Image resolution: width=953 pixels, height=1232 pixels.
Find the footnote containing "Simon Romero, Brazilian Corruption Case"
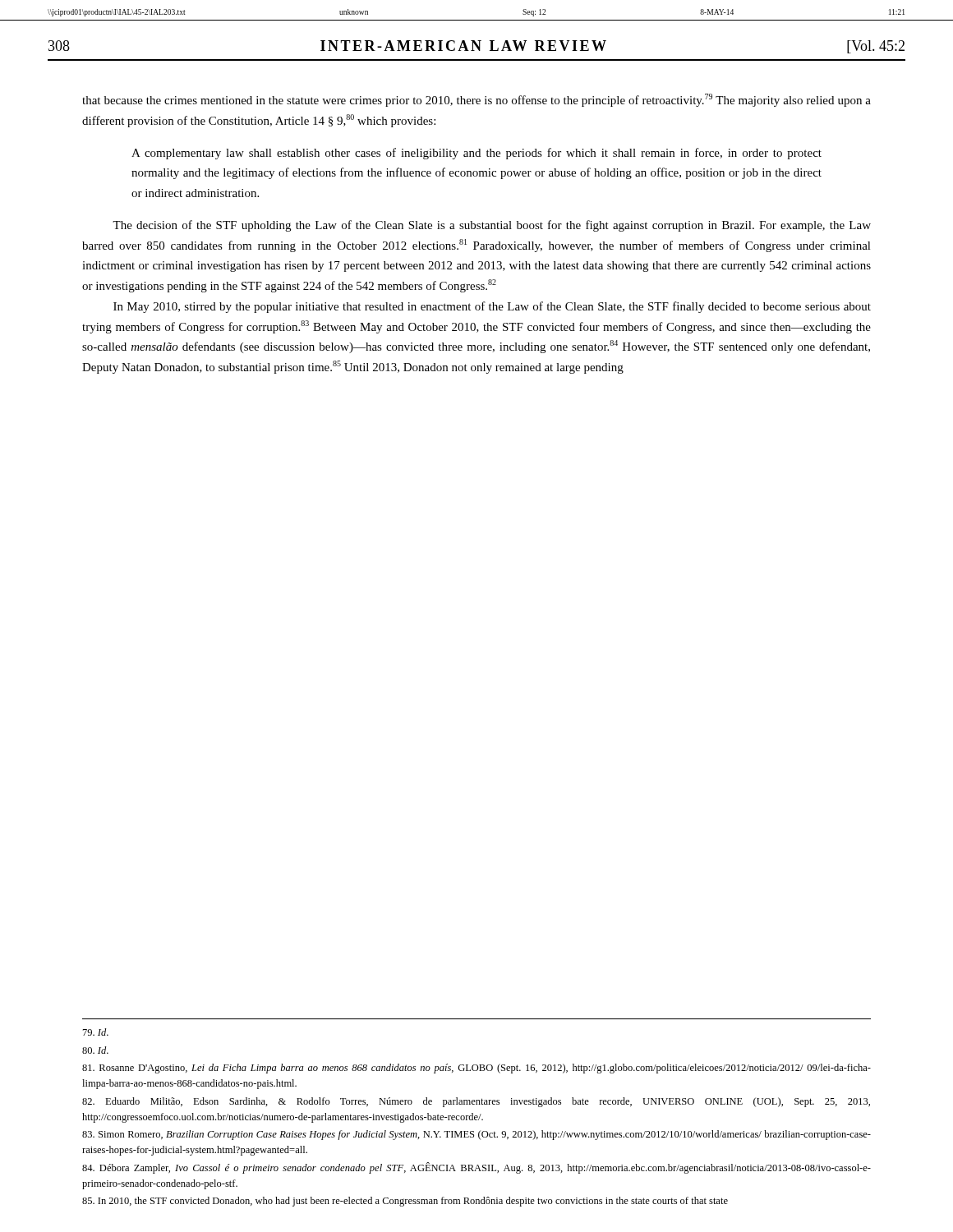coord(476,1142)
